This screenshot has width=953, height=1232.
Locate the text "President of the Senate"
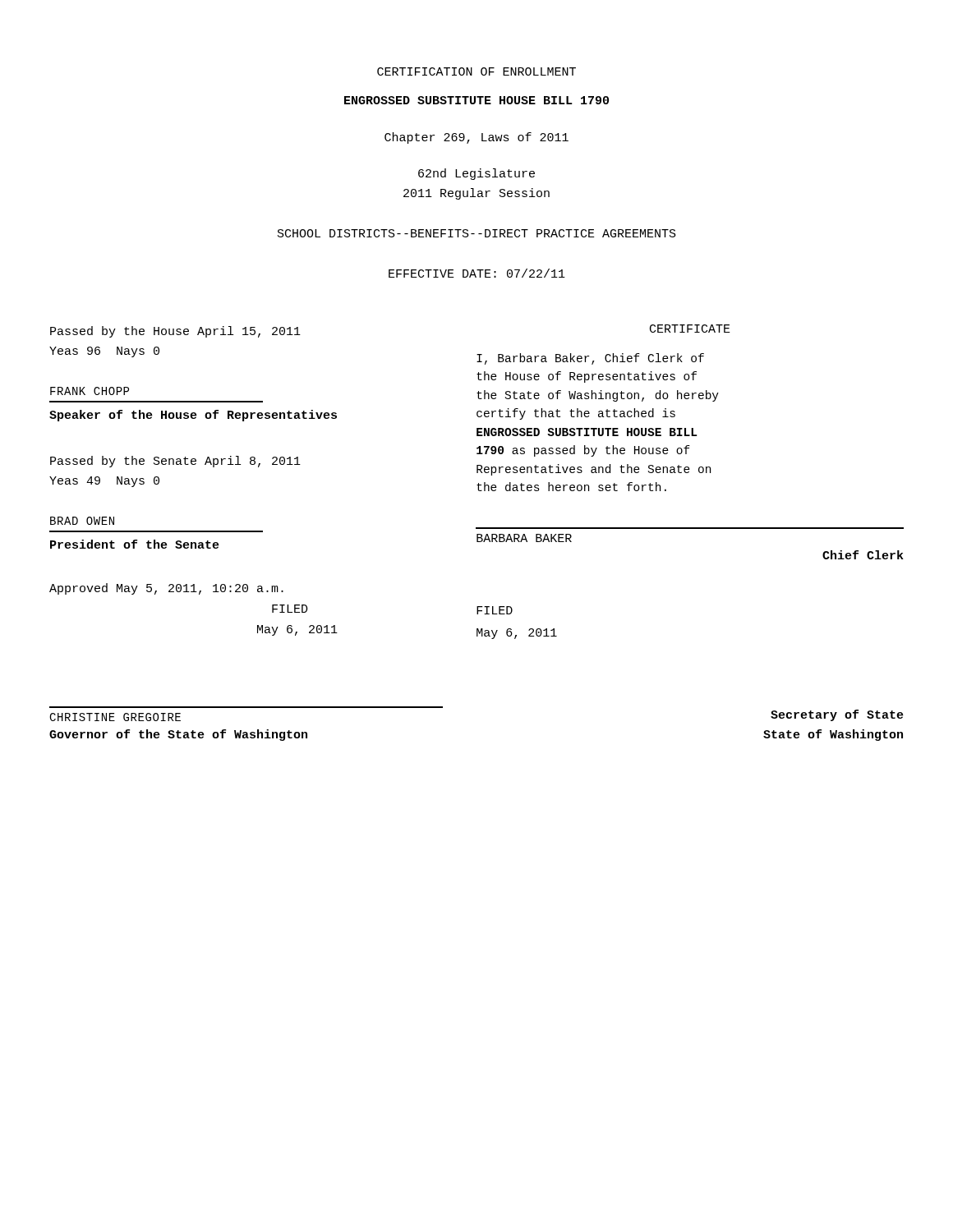[134, 546]
